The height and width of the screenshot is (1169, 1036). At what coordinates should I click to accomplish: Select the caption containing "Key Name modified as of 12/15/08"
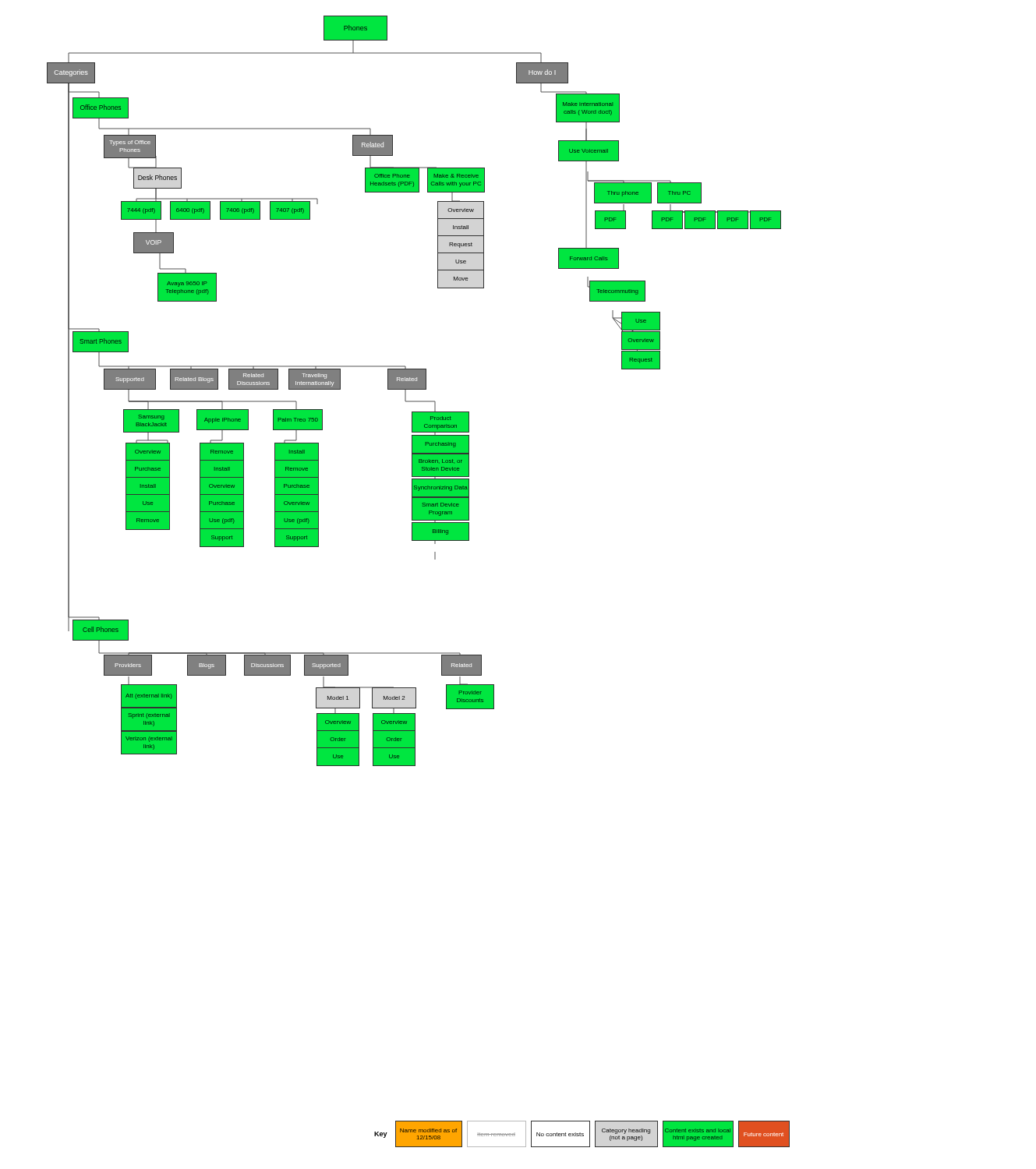(x=582, y=1134)
